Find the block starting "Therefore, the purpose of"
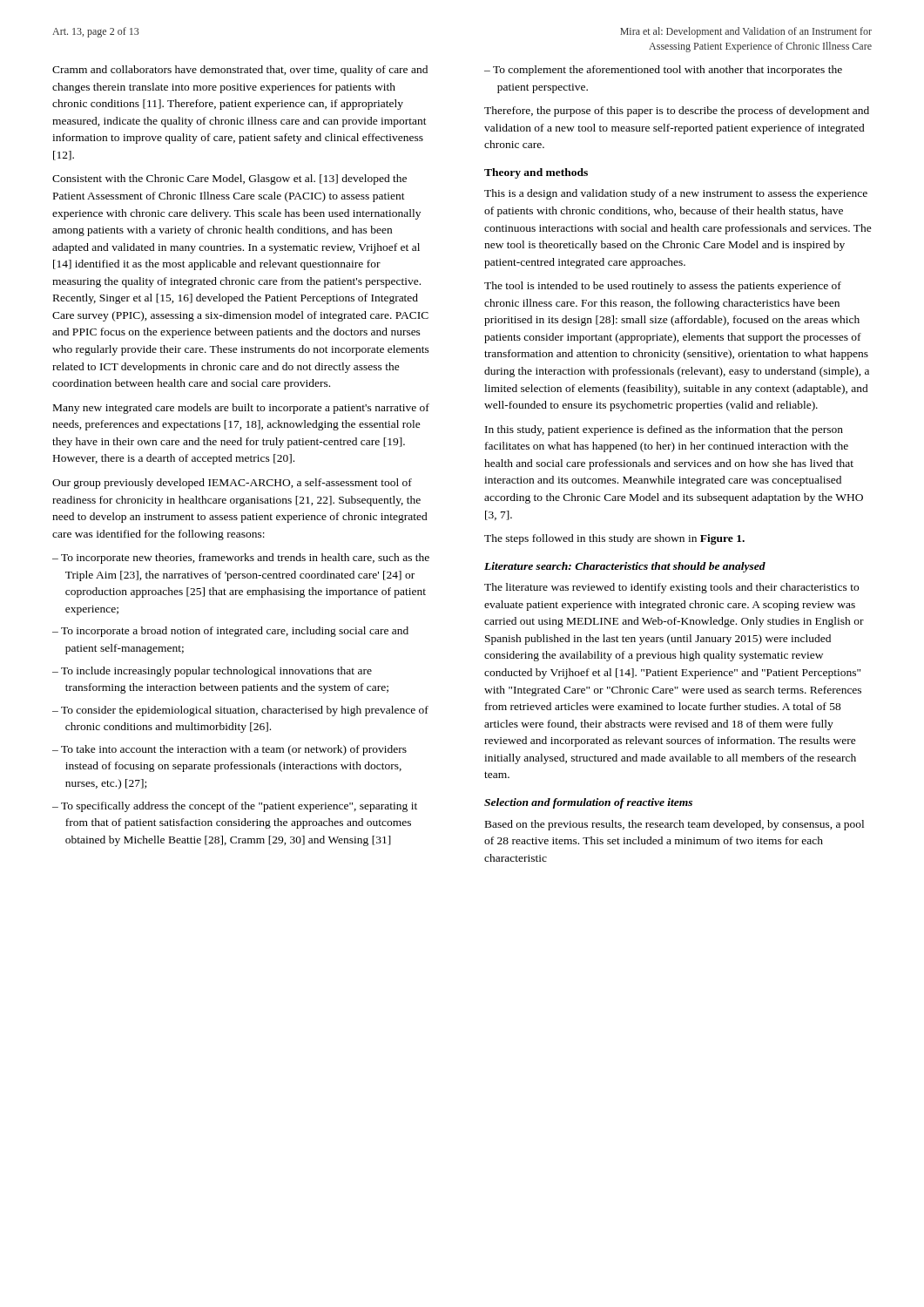Screen dimensions: 1307x924 (678, 128)
